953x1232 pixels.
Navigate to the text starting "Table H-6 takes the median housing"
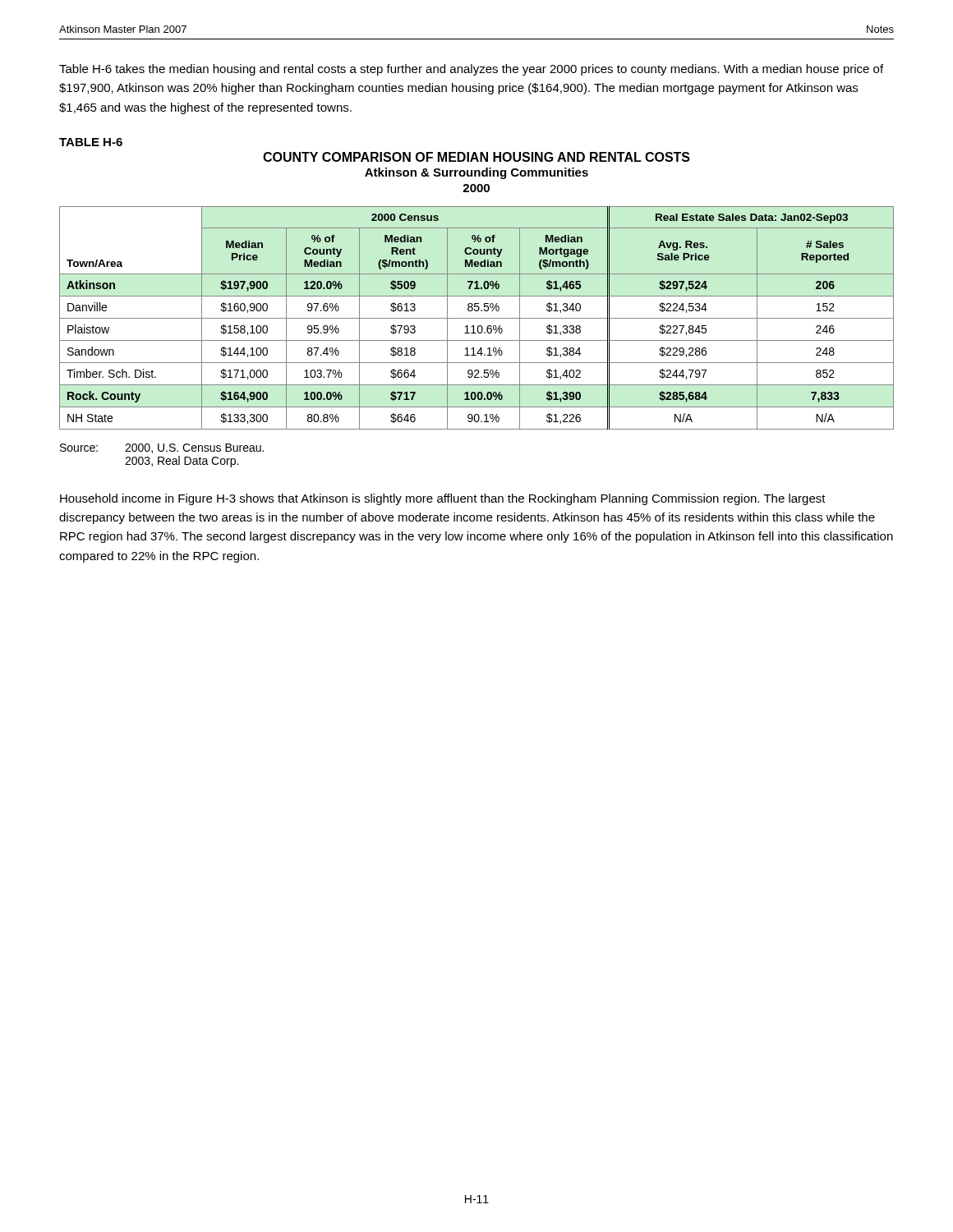tap(476, 88)
